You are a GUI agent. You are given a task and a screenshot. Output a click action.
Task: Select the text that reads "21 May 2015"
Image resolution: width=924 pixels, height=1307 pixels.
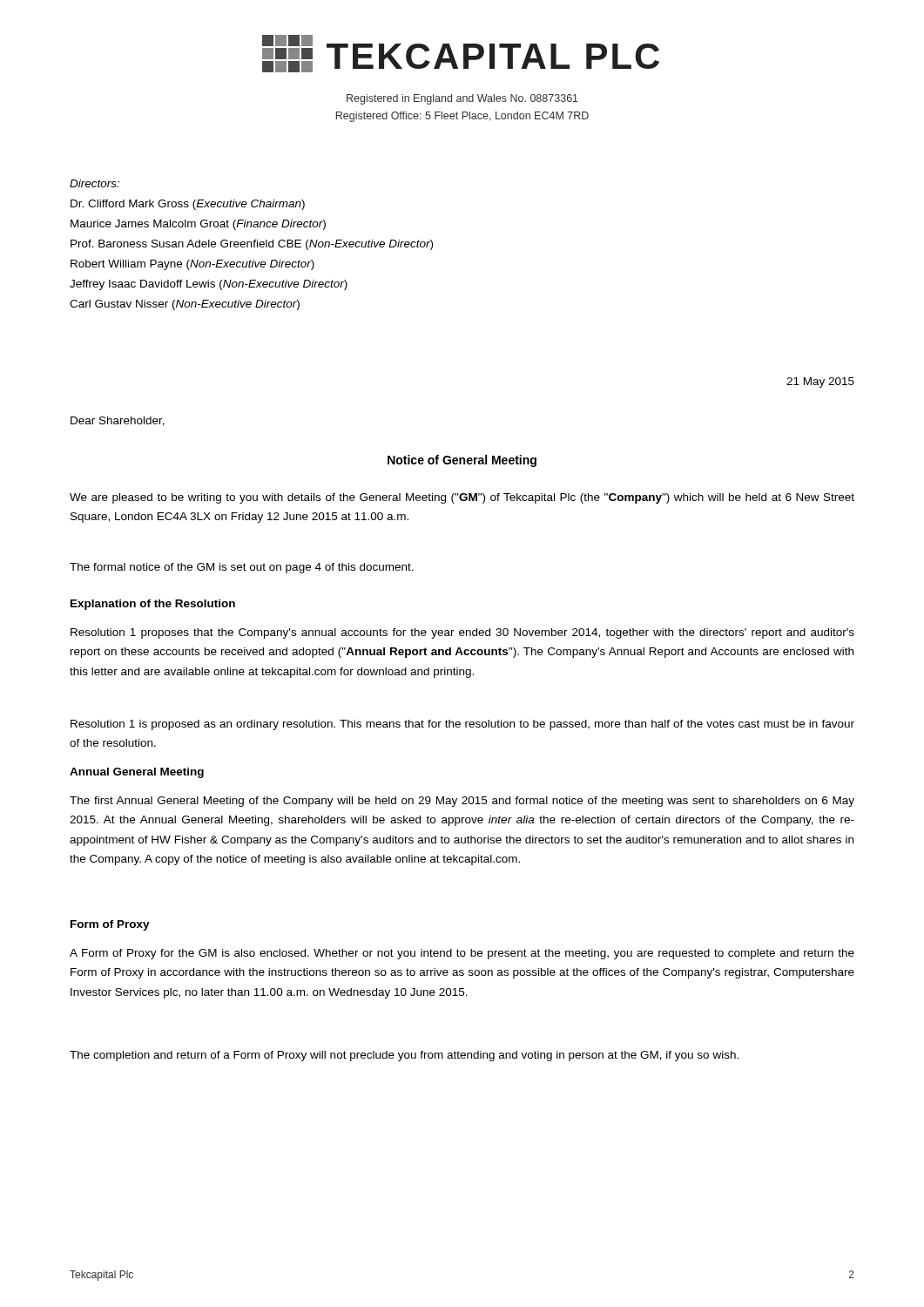pyautogui.click(x=820, y=381)
